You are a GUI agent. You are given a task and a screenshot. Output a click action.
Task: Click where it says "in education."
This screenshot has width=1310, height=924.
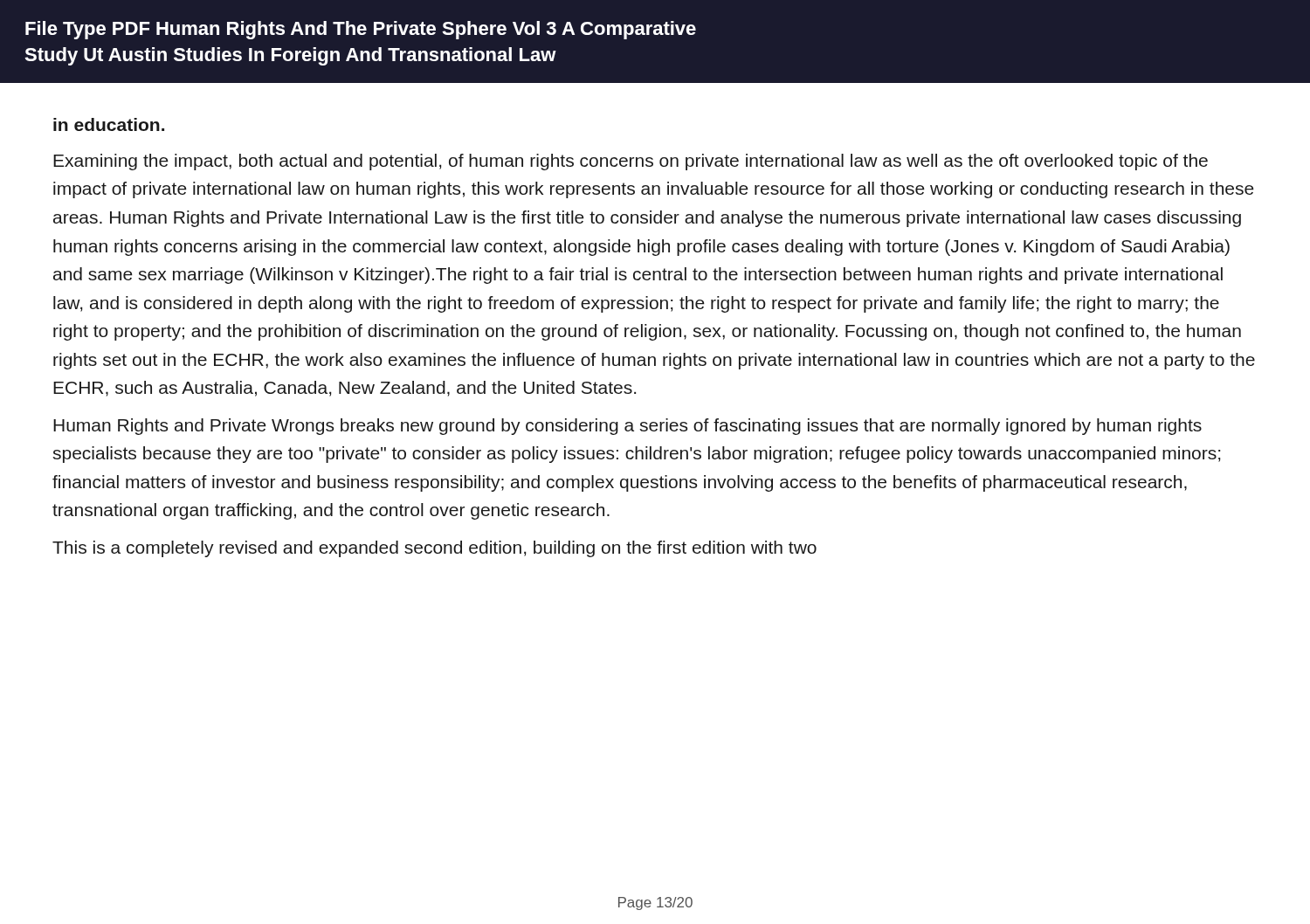pyautogui.click(x=109, y=125)
